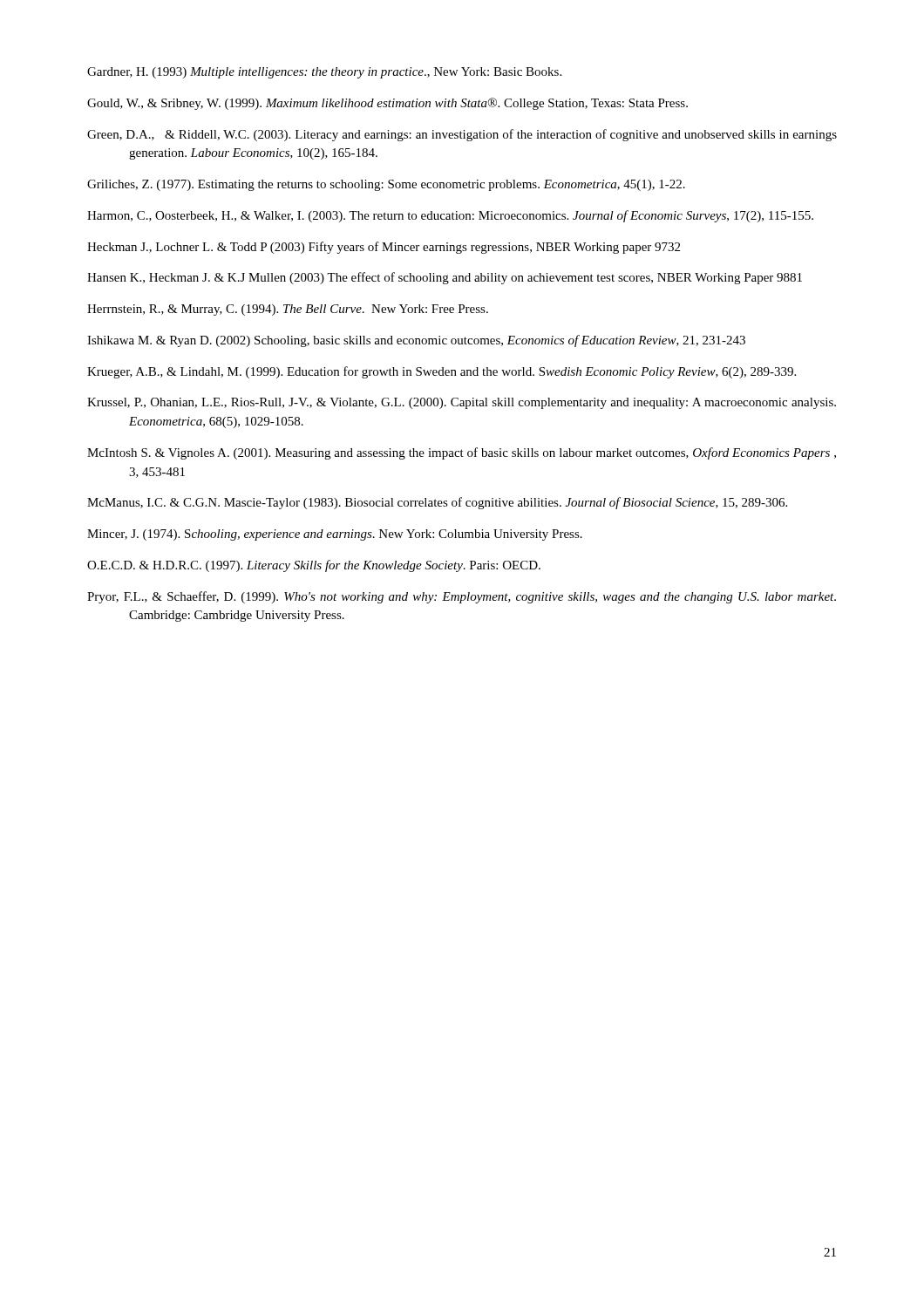Click on the text starting "Harmon, C., Oosterbeek, H.,"

[462, 216]
